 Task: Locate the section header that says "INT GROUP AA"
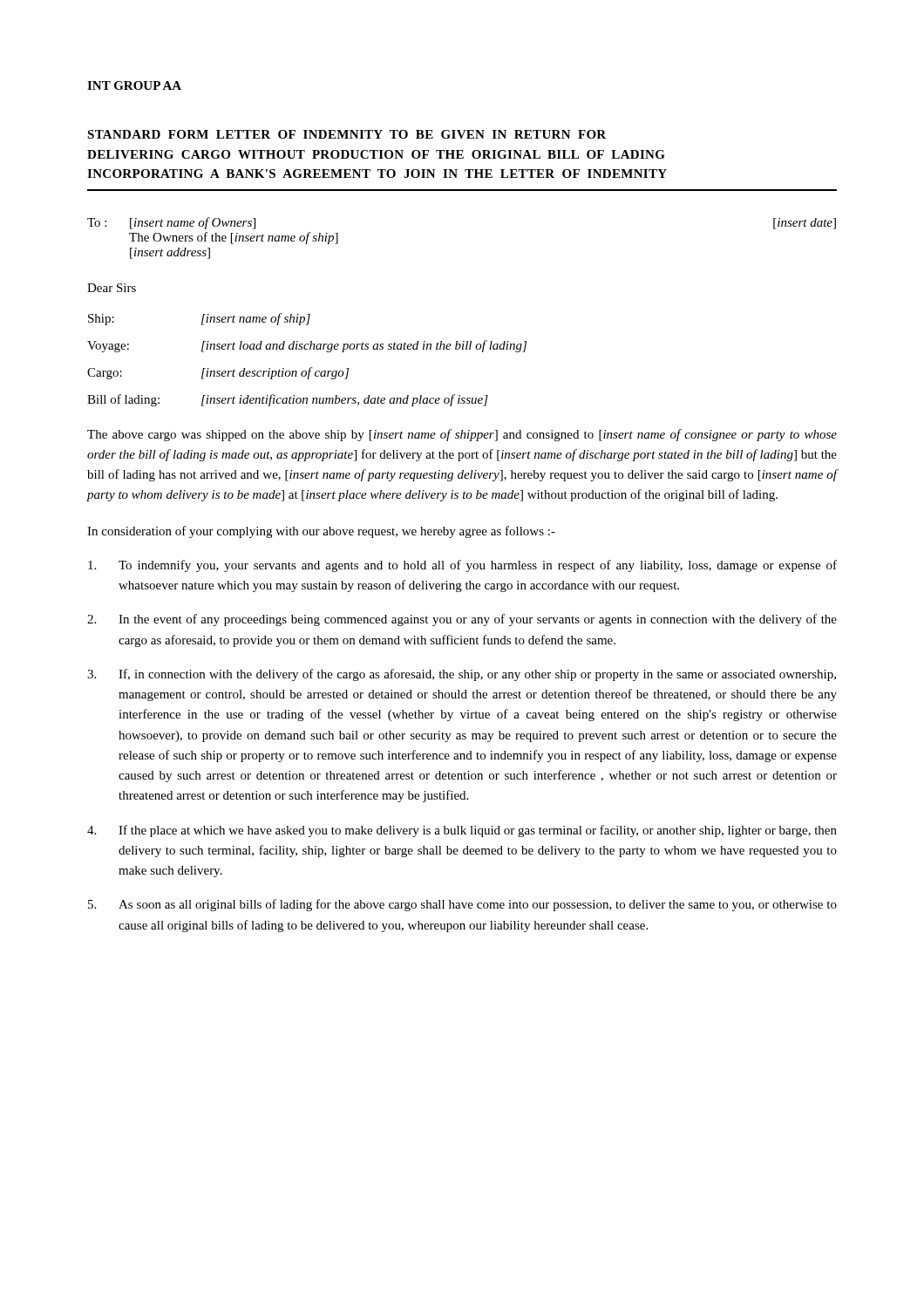point(134,85)
